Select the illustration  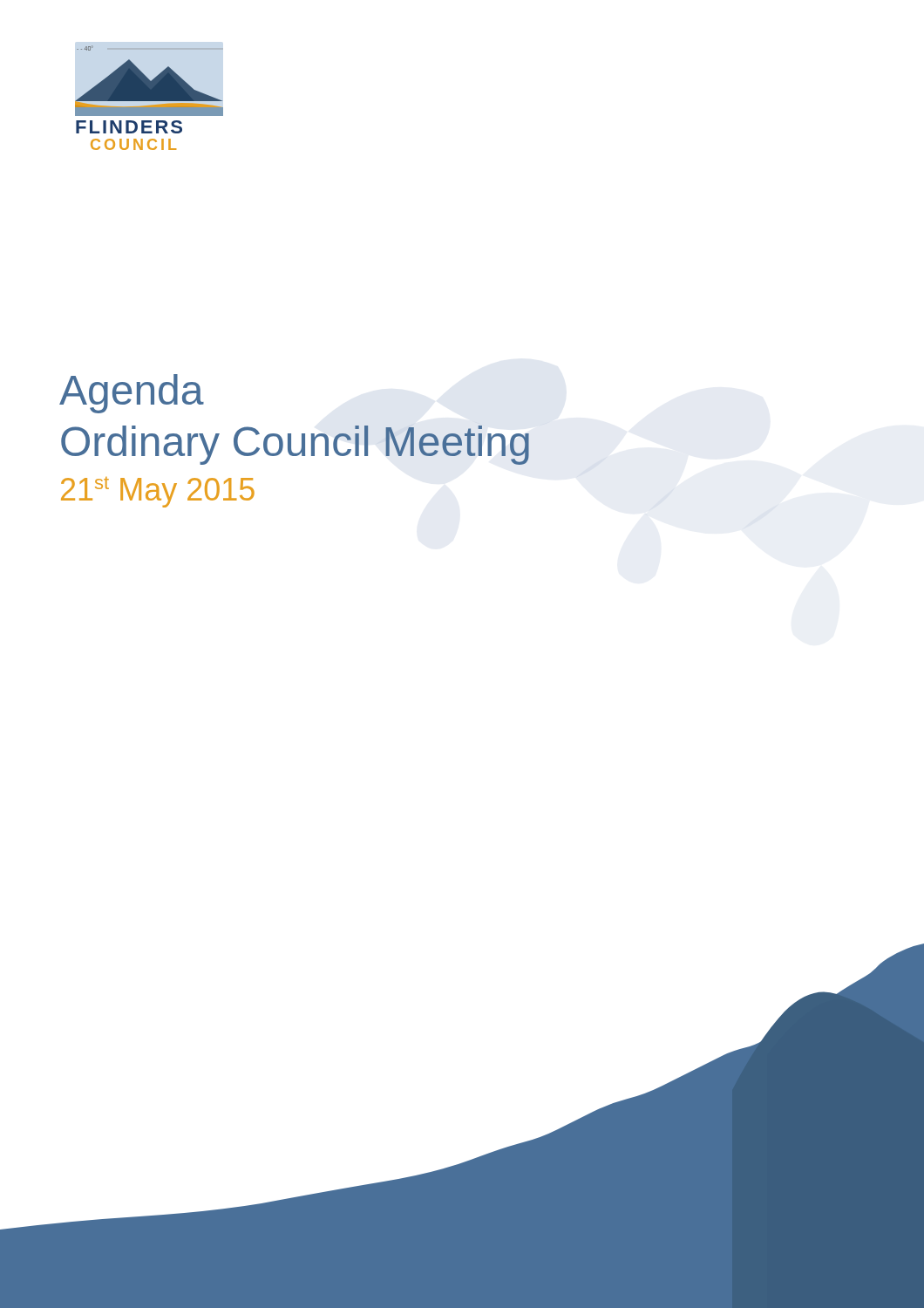coord(462,654)
